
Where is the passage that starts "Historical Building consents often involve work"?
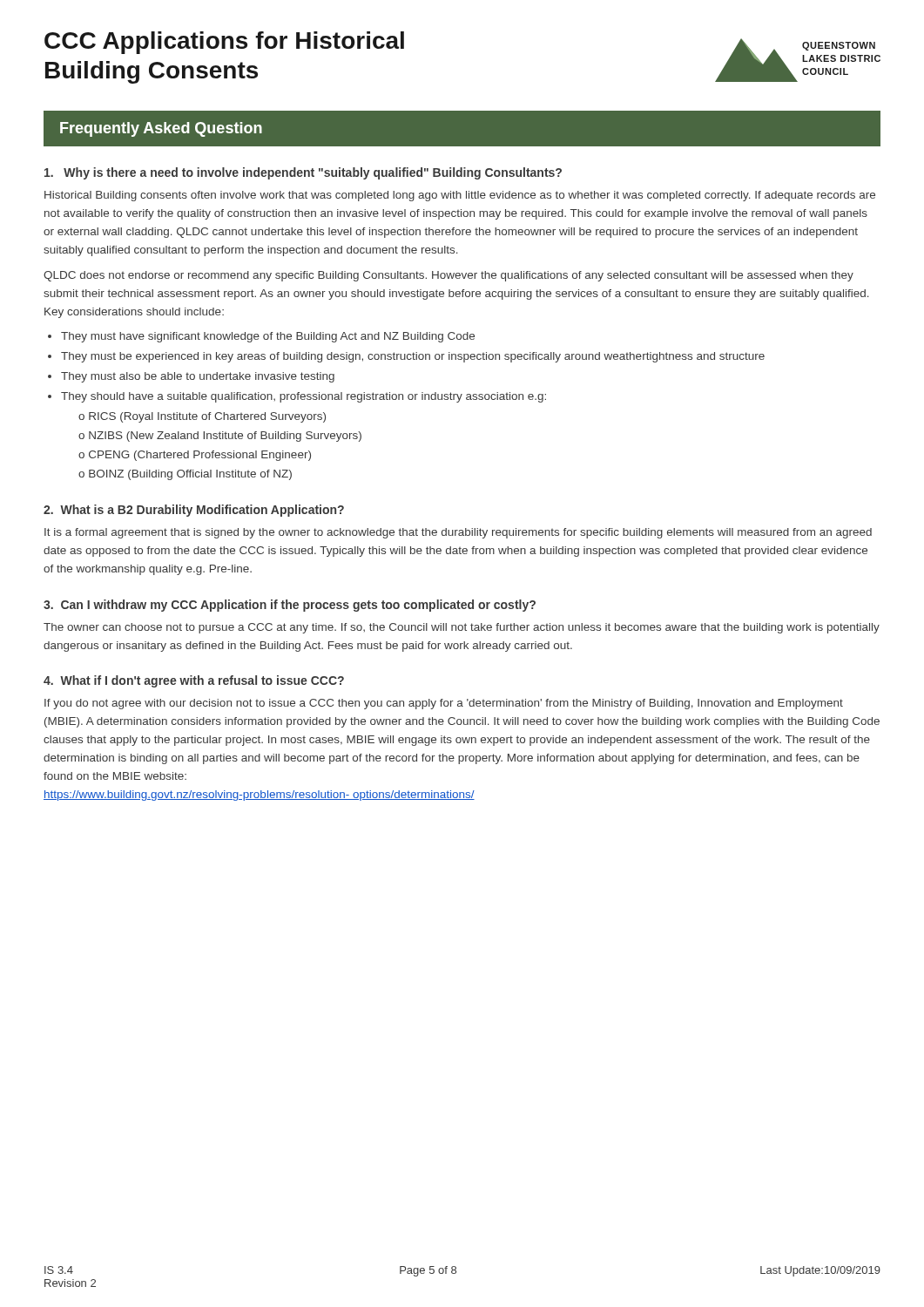(460, 222)
